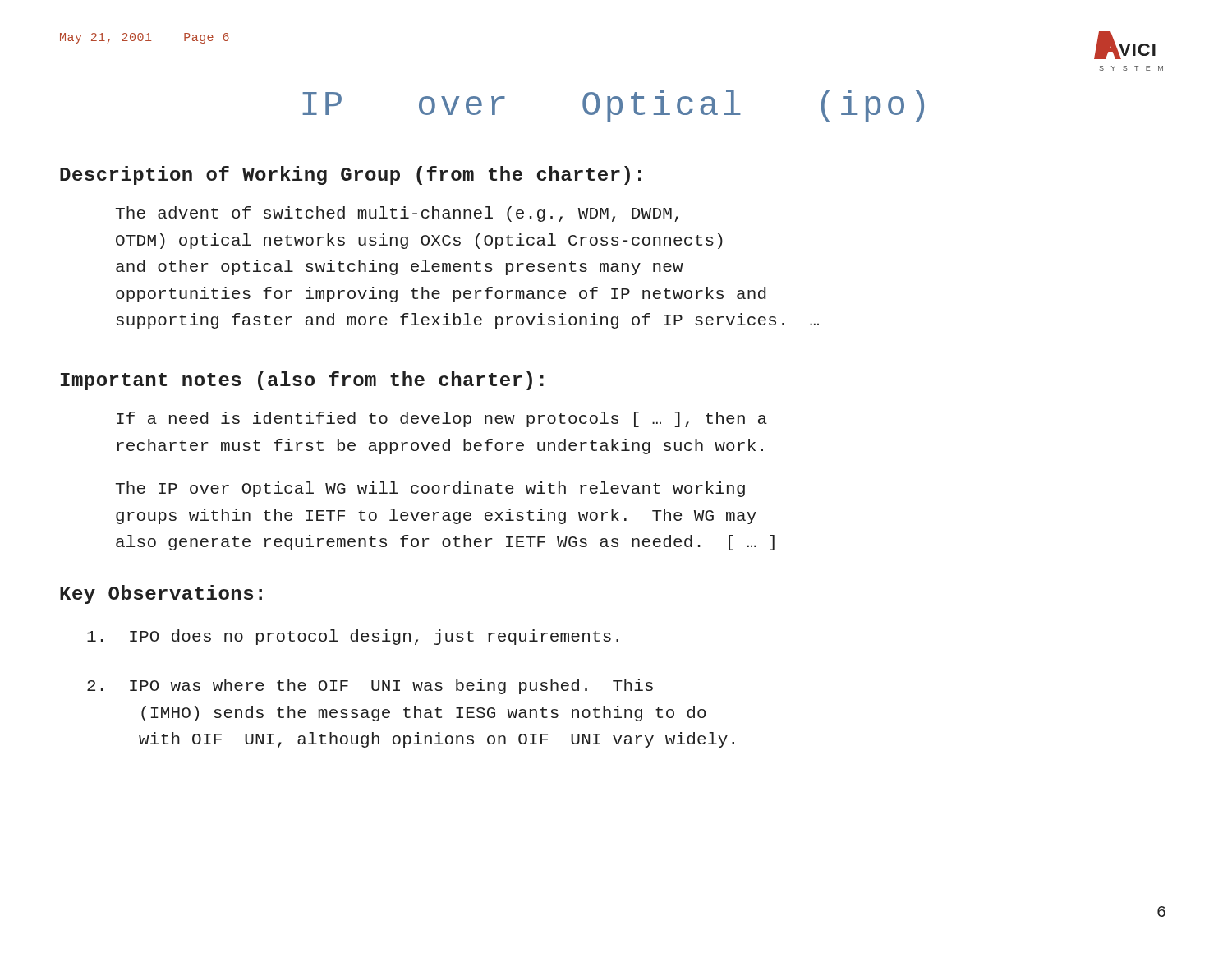This screenshot has height=953, width=1232.
Task: Point to the text starting "The IP over Optical WG will coordinate with"
Action: pos(446,516)
